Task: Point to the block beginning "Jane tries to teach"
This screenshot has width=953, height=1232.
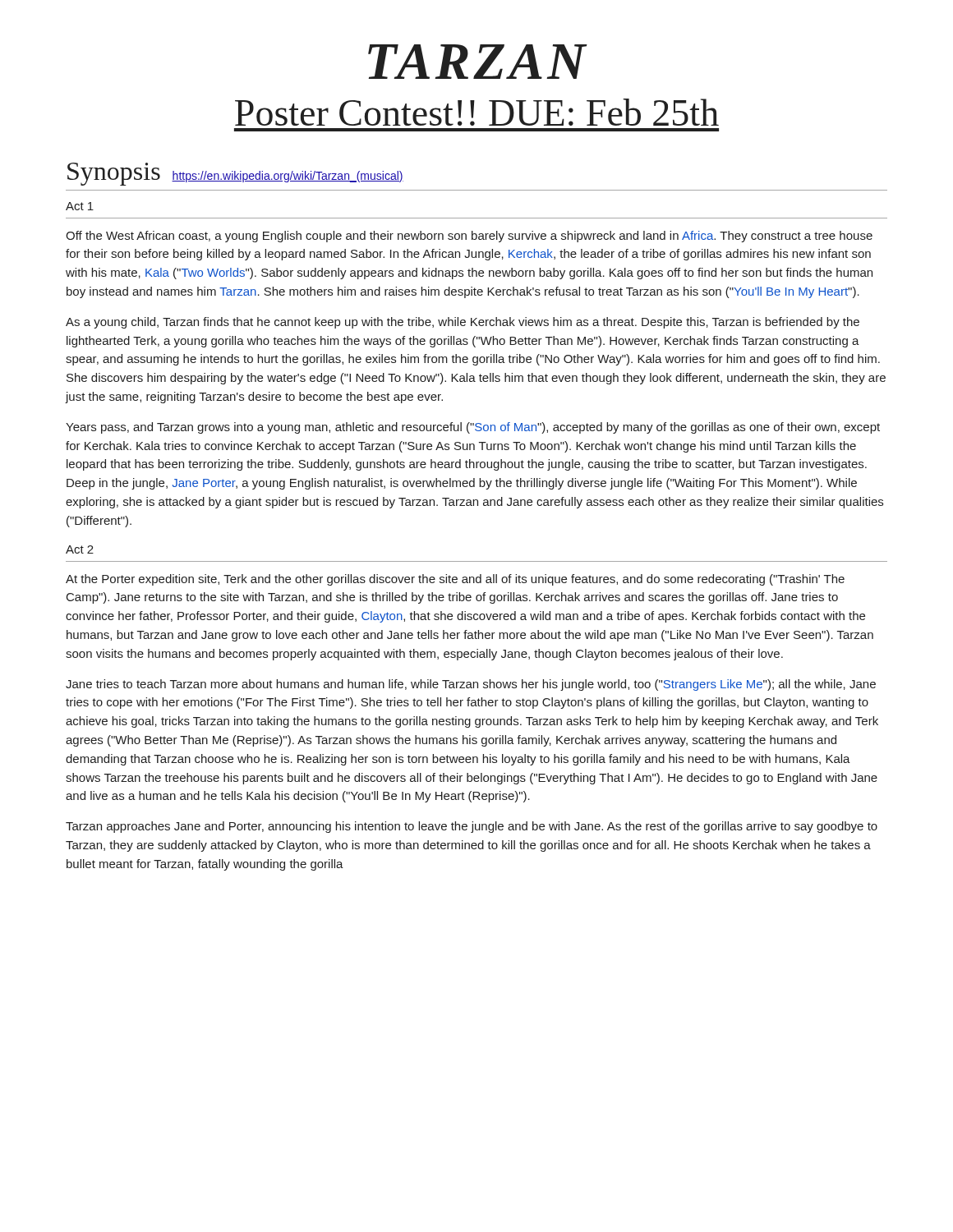Action: point(472,740)
